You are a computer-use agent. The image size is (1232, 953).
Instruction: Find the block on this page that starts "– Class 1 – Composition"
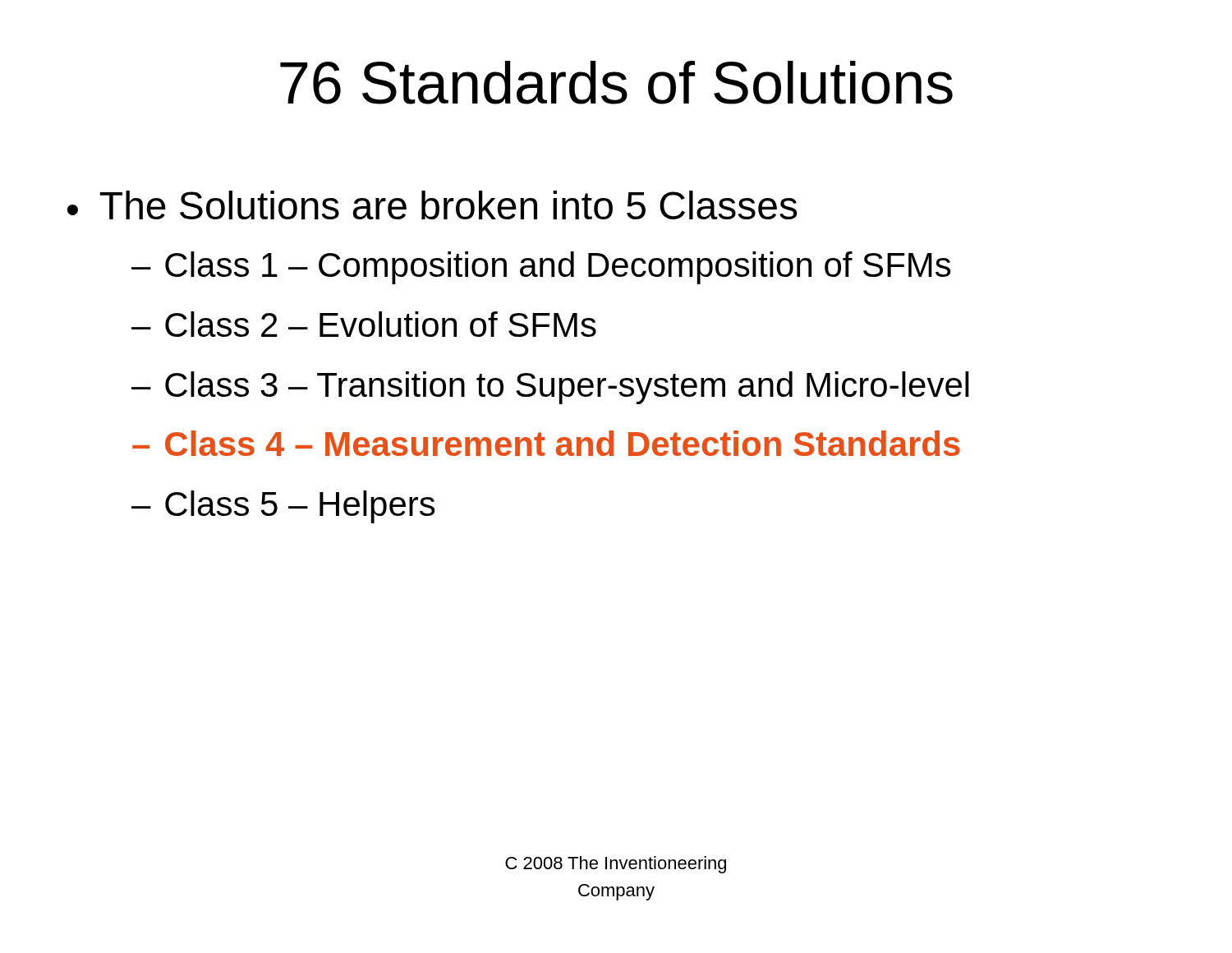pyautogui.click(x=542, y=266)
